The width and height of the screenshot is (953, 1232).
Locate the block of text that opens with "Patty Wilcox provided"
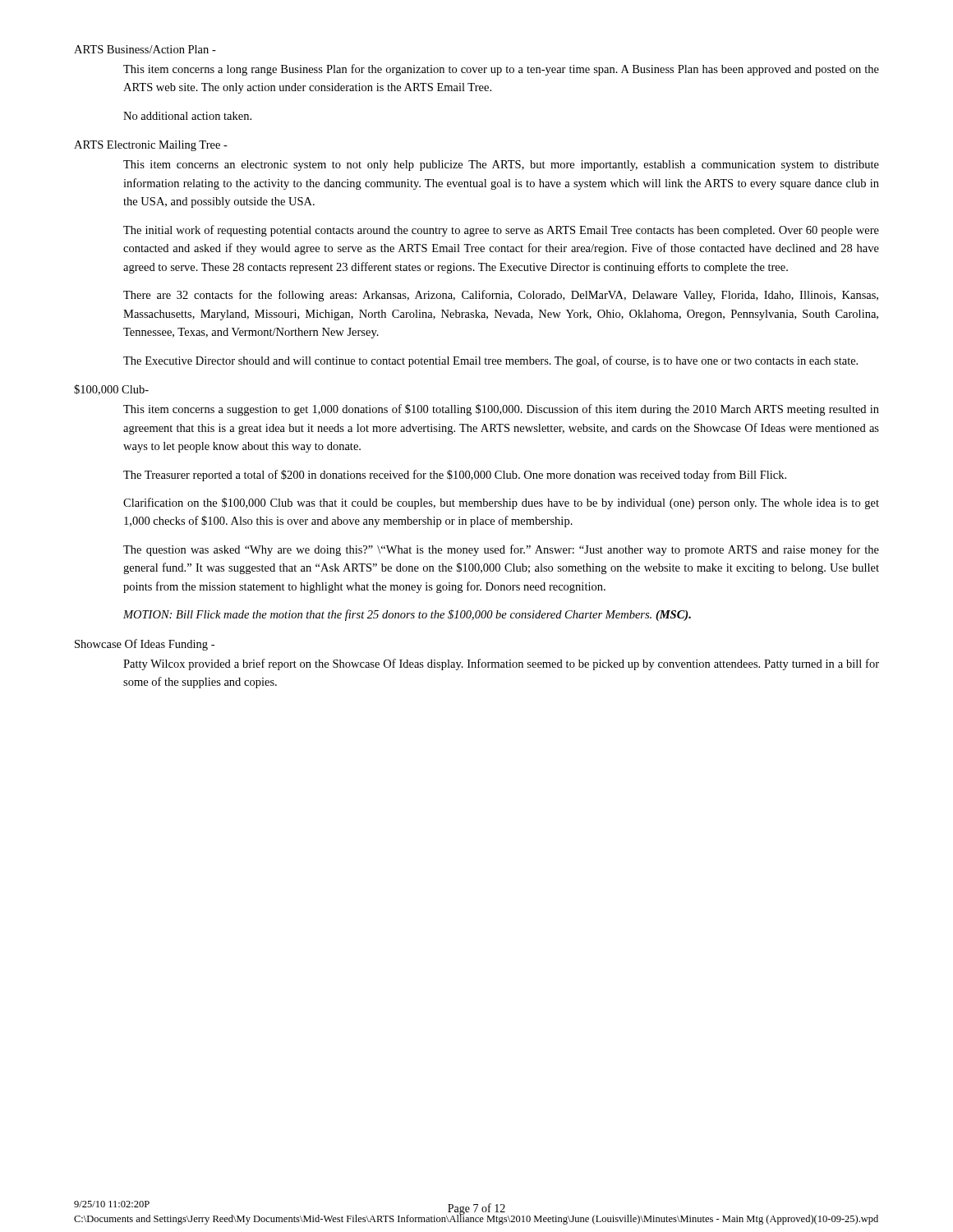[x=501, y=673]
